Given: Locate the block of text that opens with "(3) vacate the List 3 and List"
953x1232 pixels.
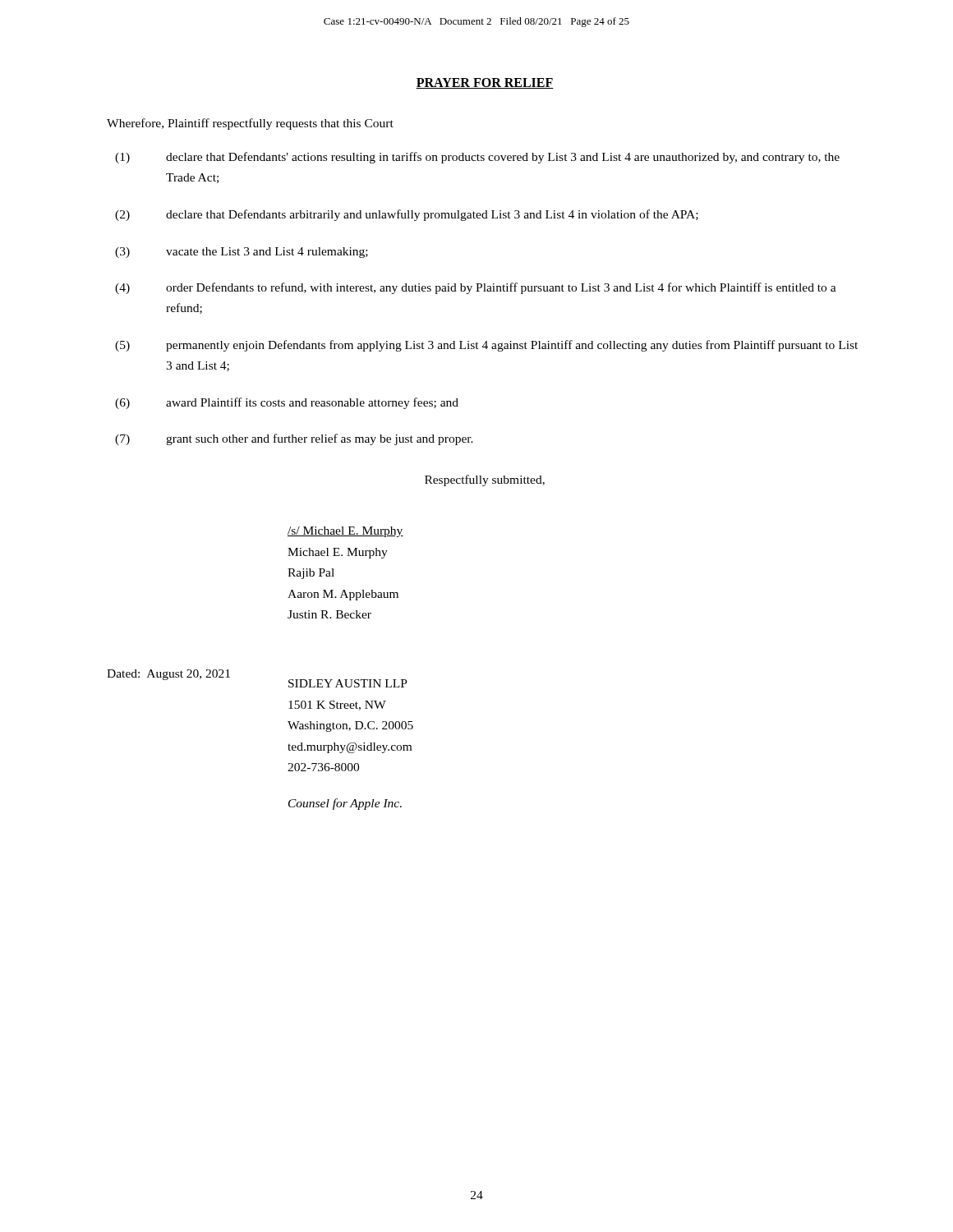Looking at the screenshot, I should click(242, 253).
